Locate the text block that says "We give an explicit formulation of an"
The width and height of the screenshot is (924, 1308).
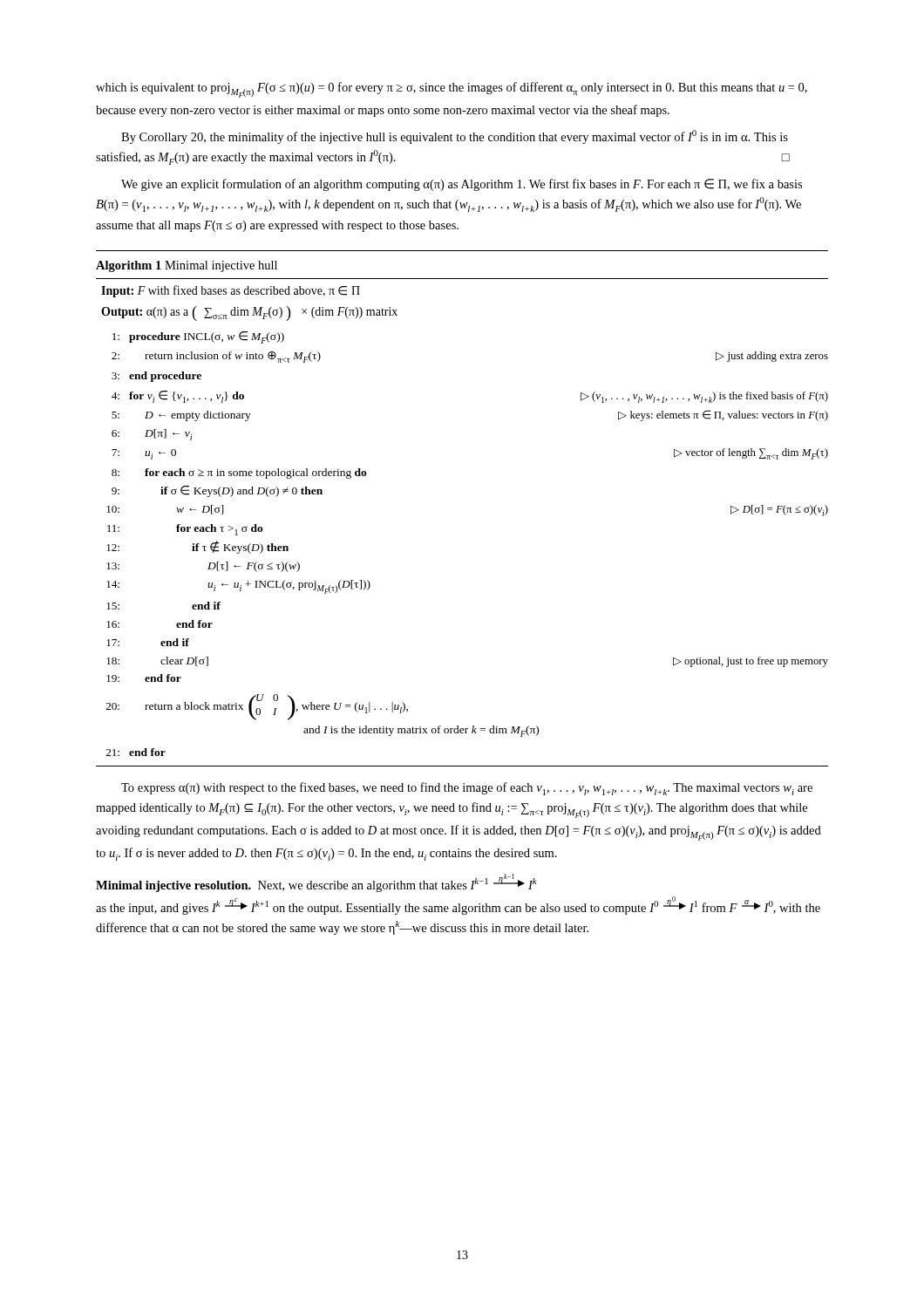point(449,204)
